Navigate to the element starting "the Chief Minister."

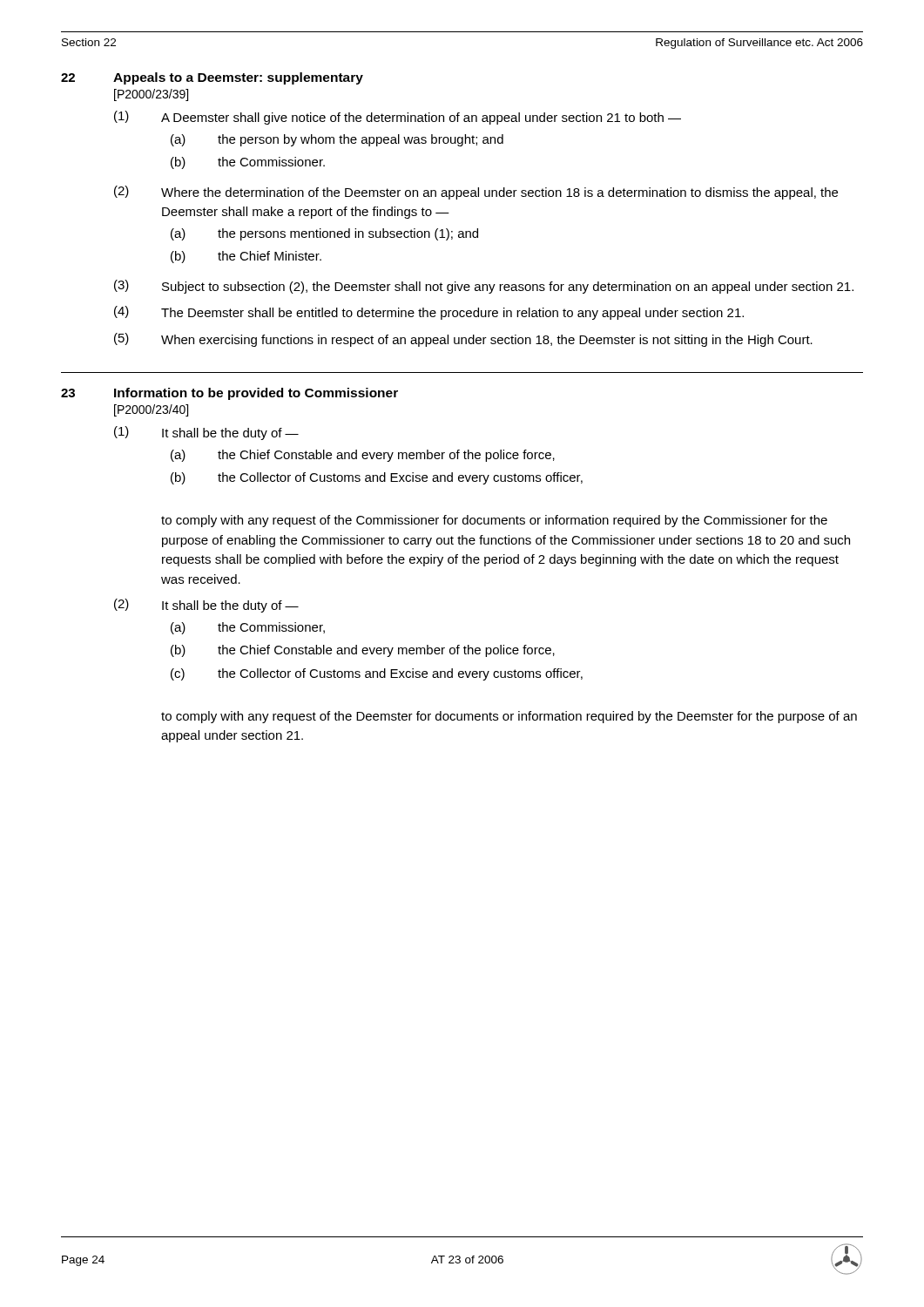click(270, 256)
